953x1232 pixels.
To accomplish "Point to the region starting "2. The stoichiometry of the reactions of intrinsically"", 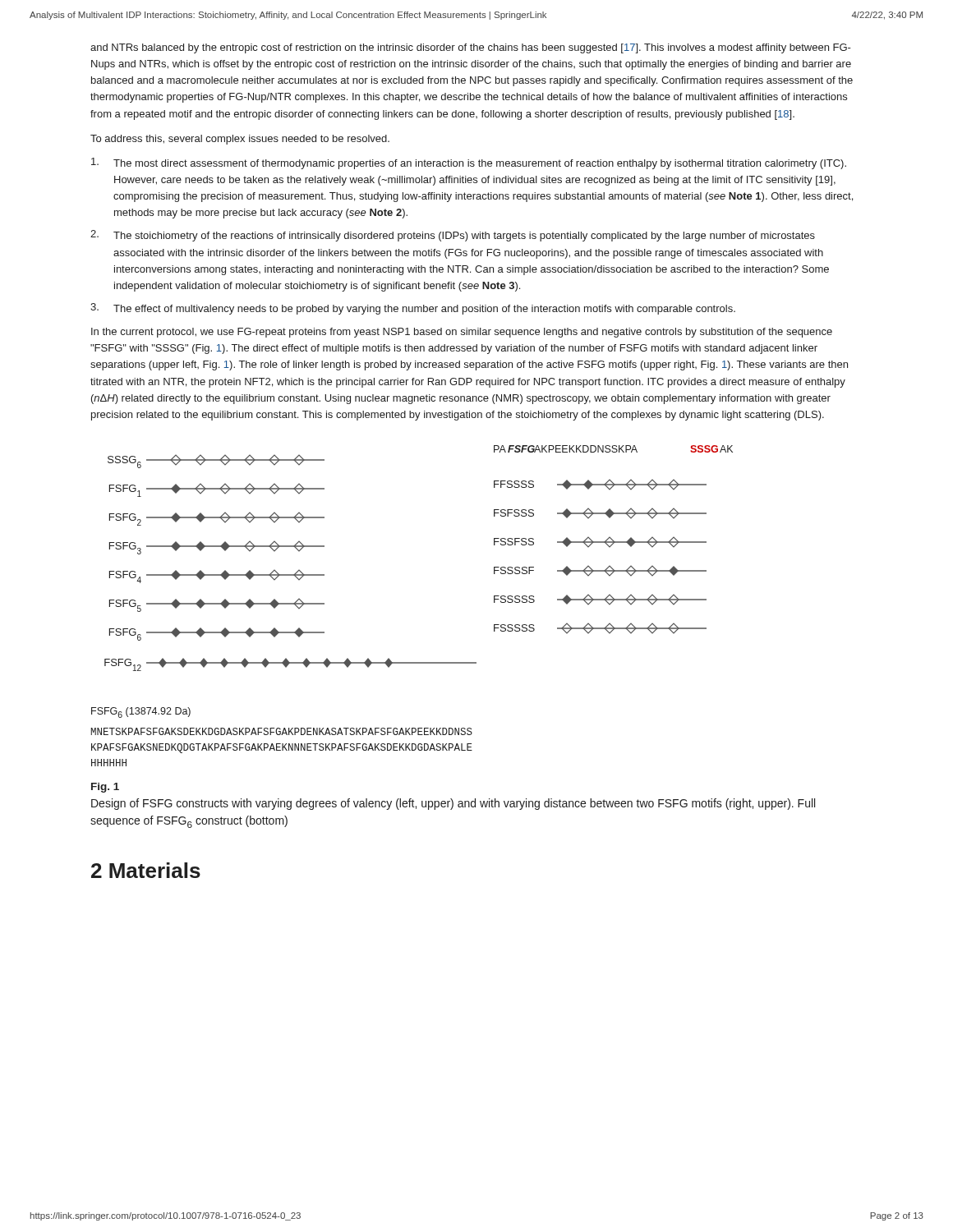I will [476, 261].
